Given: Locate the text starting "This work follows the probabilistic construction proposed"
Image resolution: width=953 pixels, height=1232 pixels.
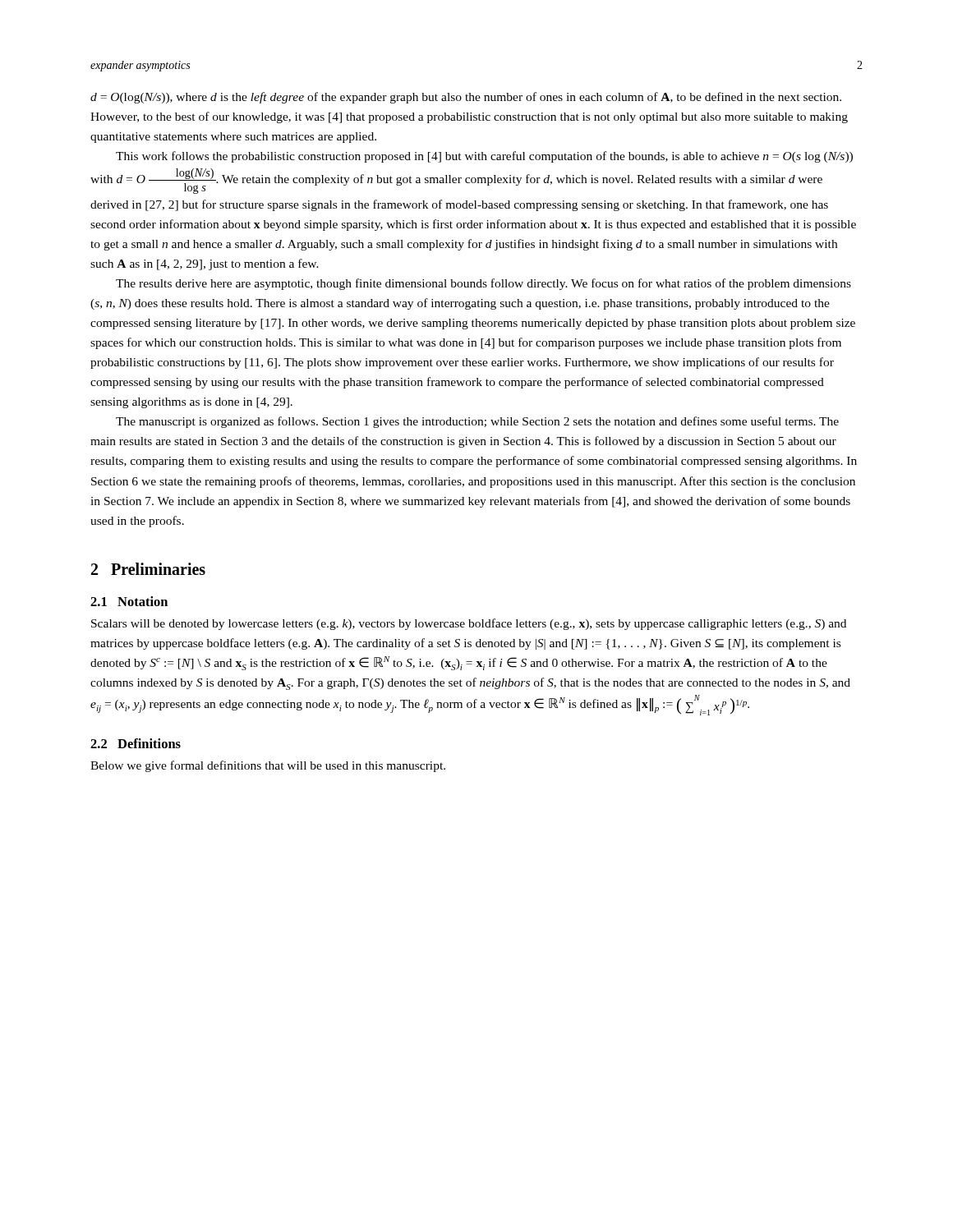Looking at the screenshot, I should [476, 210].
